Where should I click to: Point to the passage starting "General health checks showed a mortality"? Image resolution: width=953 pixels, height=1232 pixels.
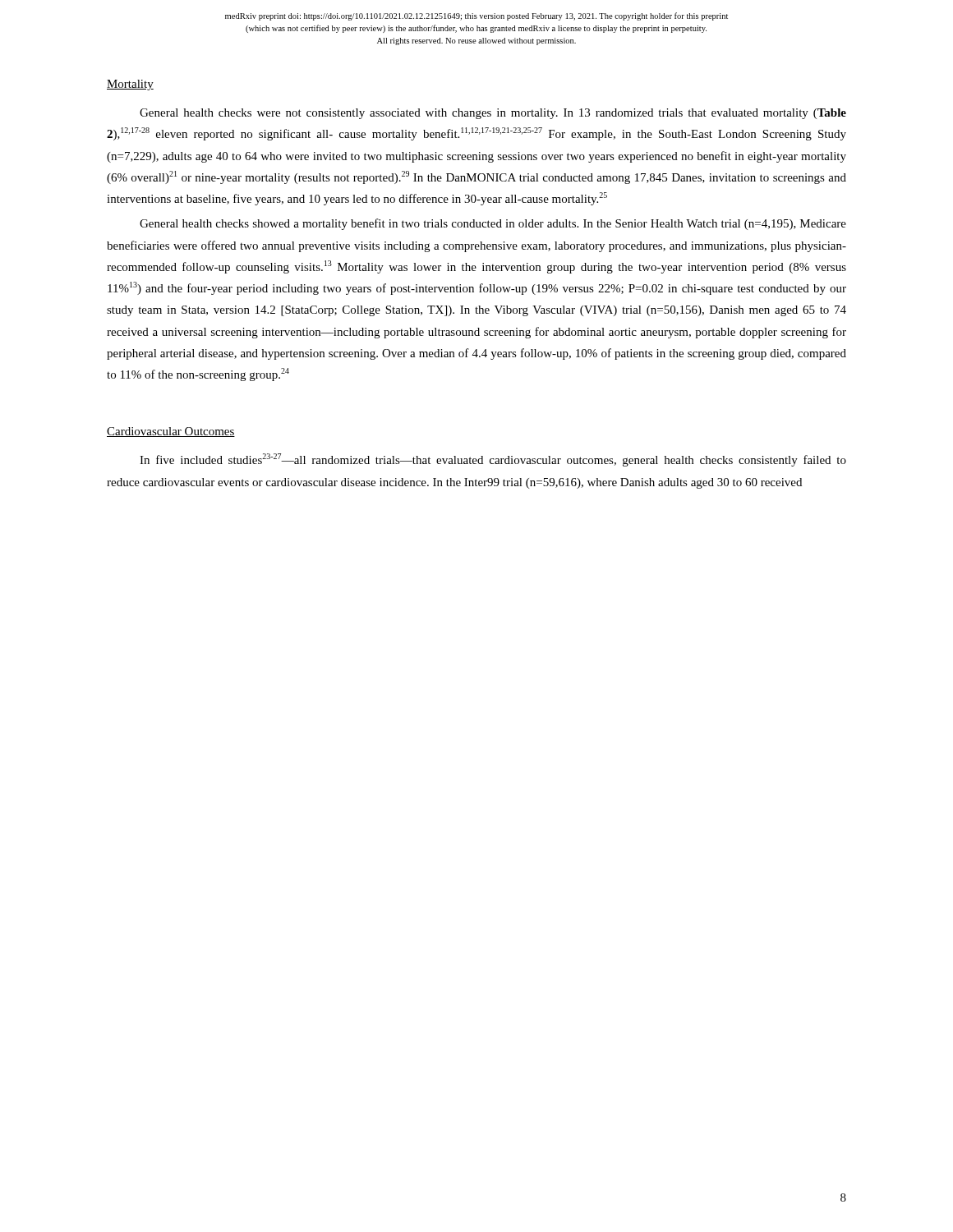point(476,299)
